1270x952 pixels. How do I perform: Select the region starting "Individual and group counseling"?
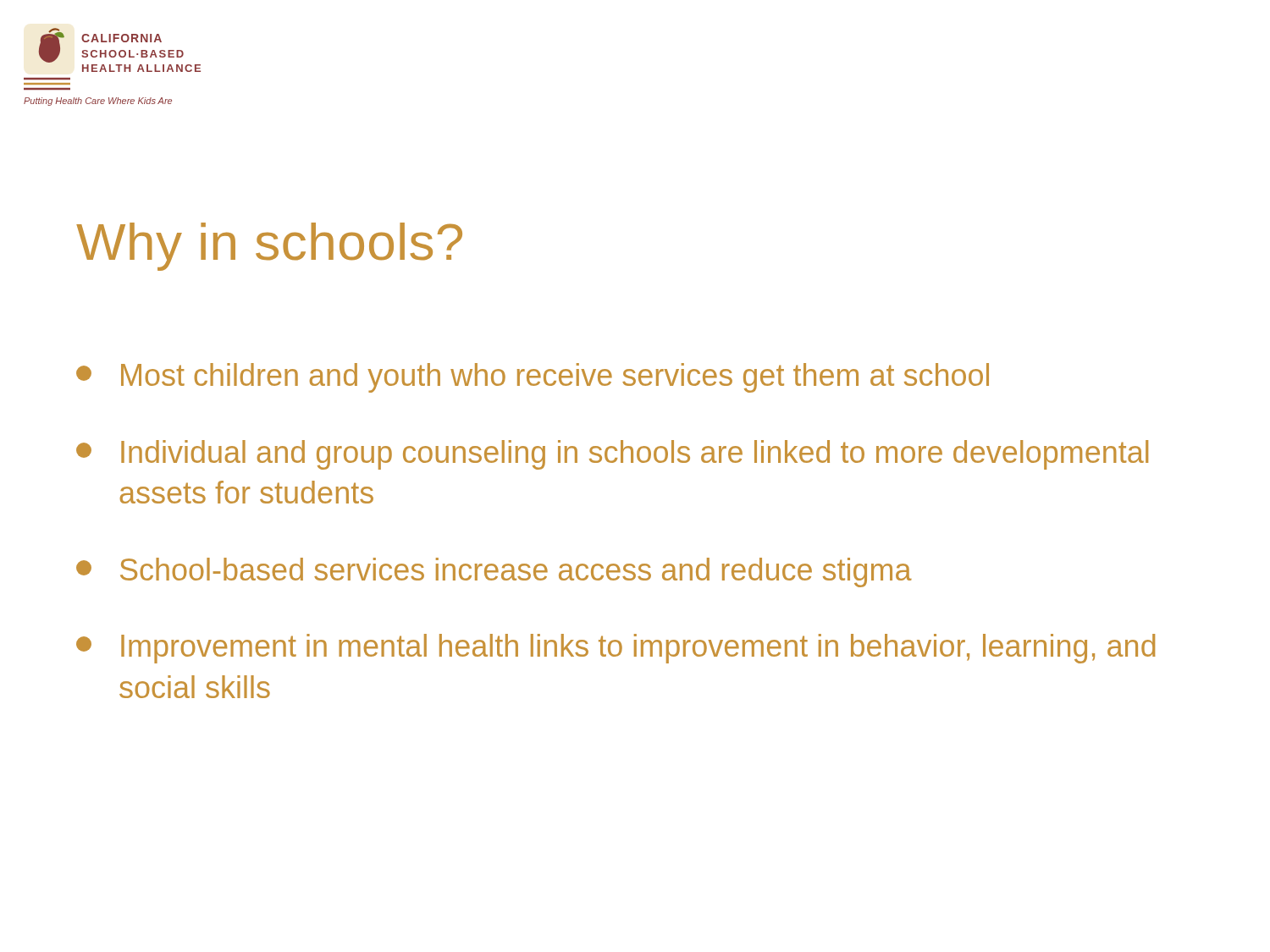tap(635, 473)
